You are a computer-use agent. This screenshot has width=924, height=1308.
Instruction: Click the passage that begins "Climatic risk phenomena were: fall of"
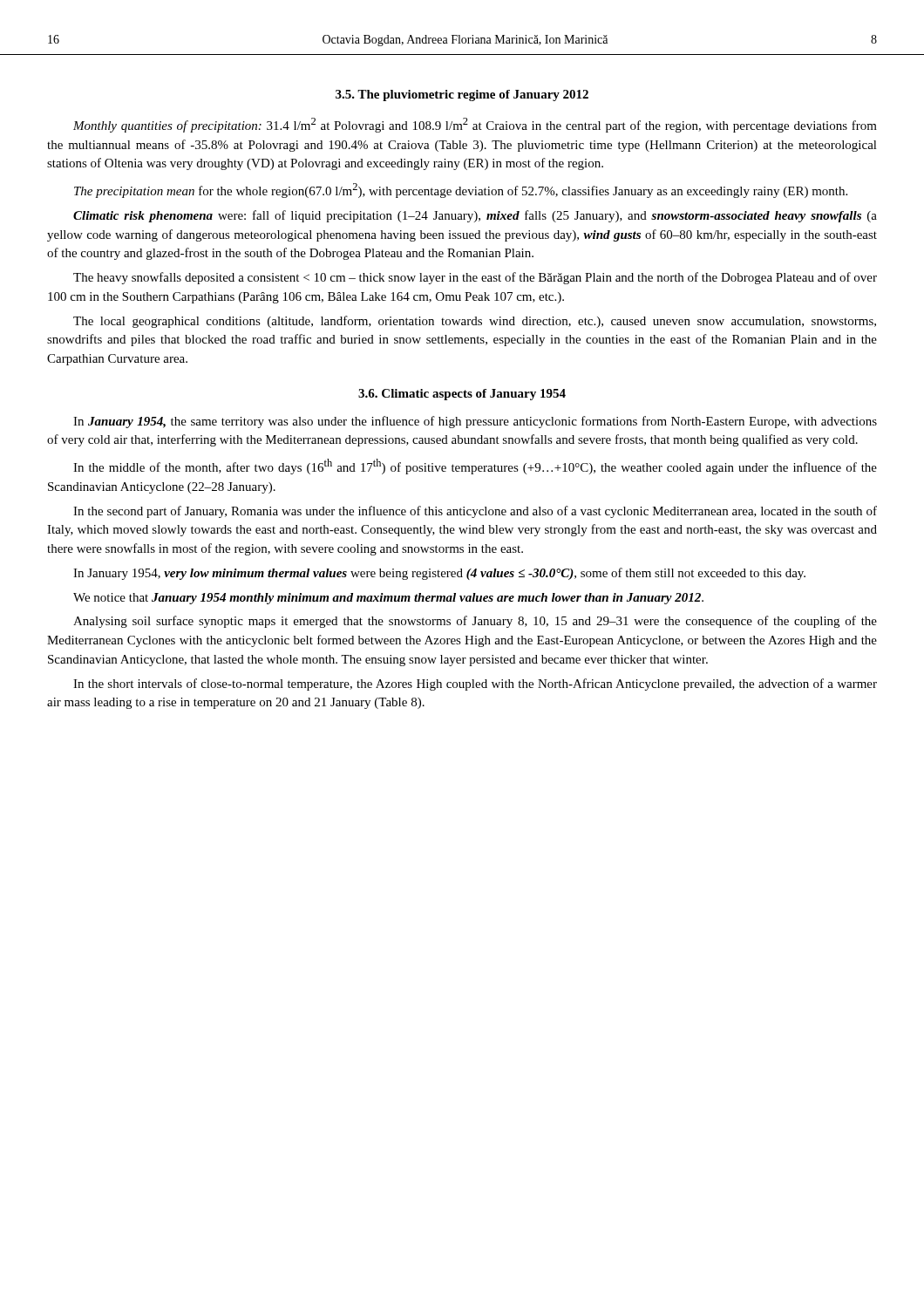pos(462,235)
